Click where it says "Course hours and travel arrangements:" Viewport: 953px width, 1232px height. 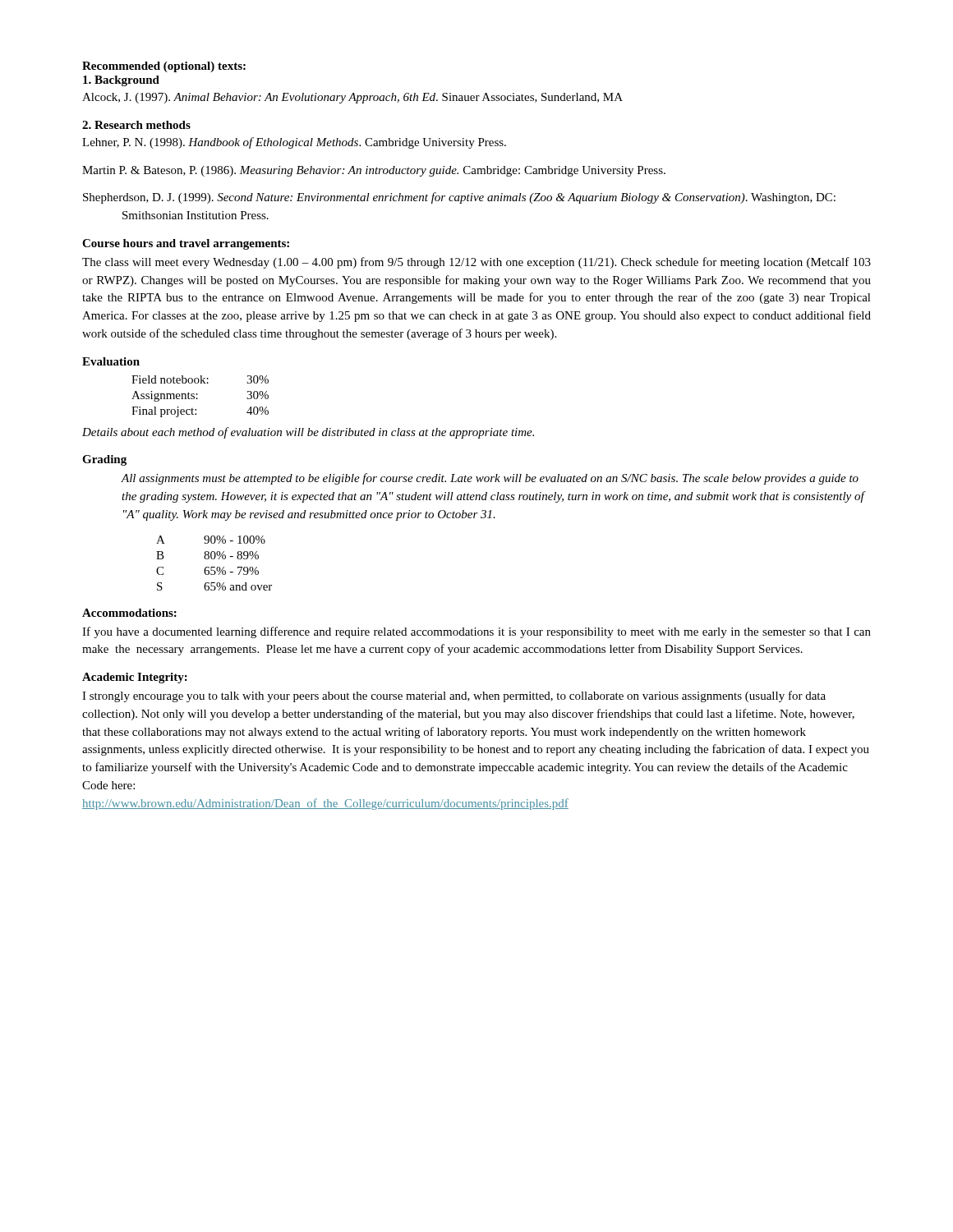186,243
